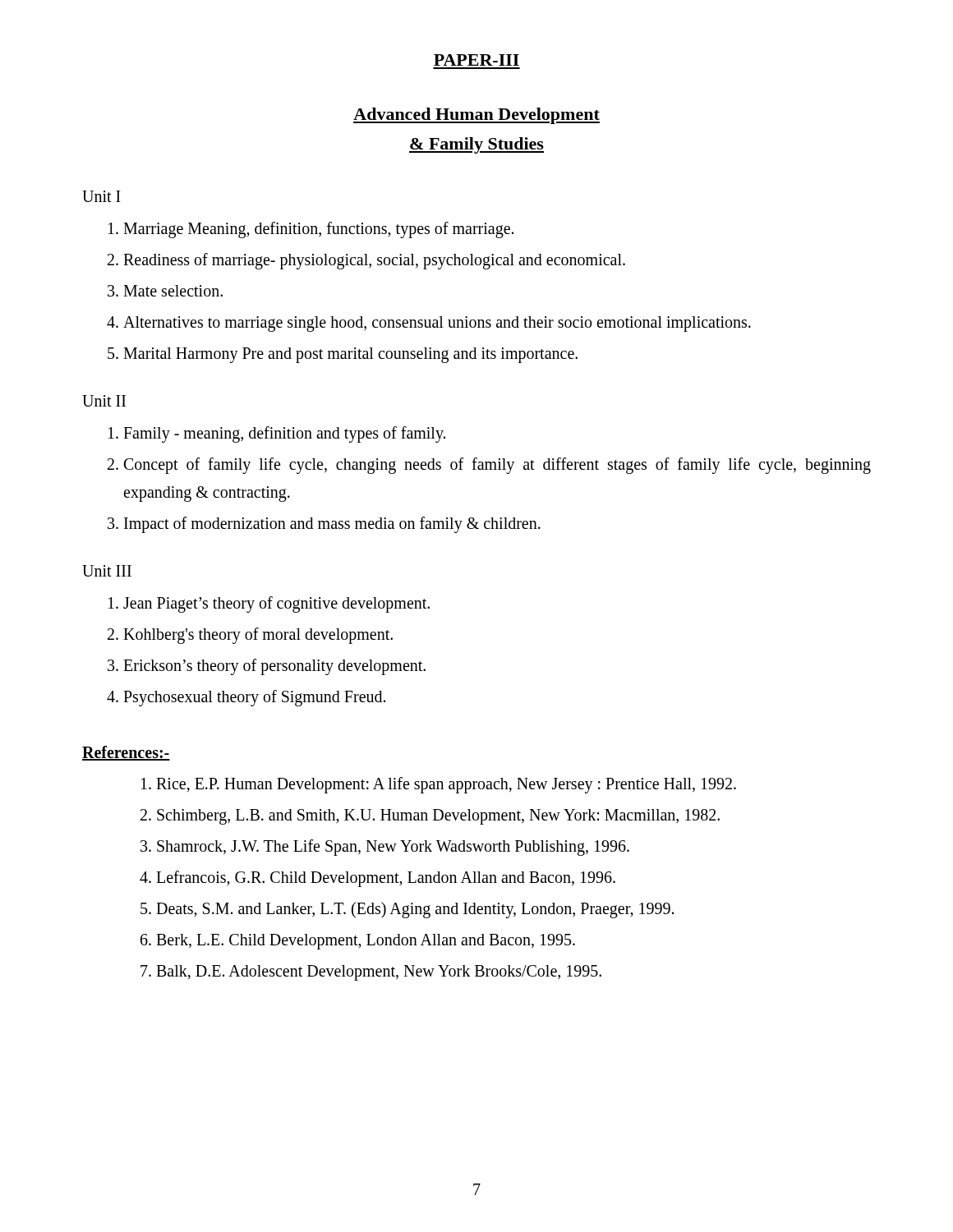Where is the passage that starts "Erickson’s theory of personality"?
The width and height of the screenshot is (953, 1232).
(x=275, y=665)
